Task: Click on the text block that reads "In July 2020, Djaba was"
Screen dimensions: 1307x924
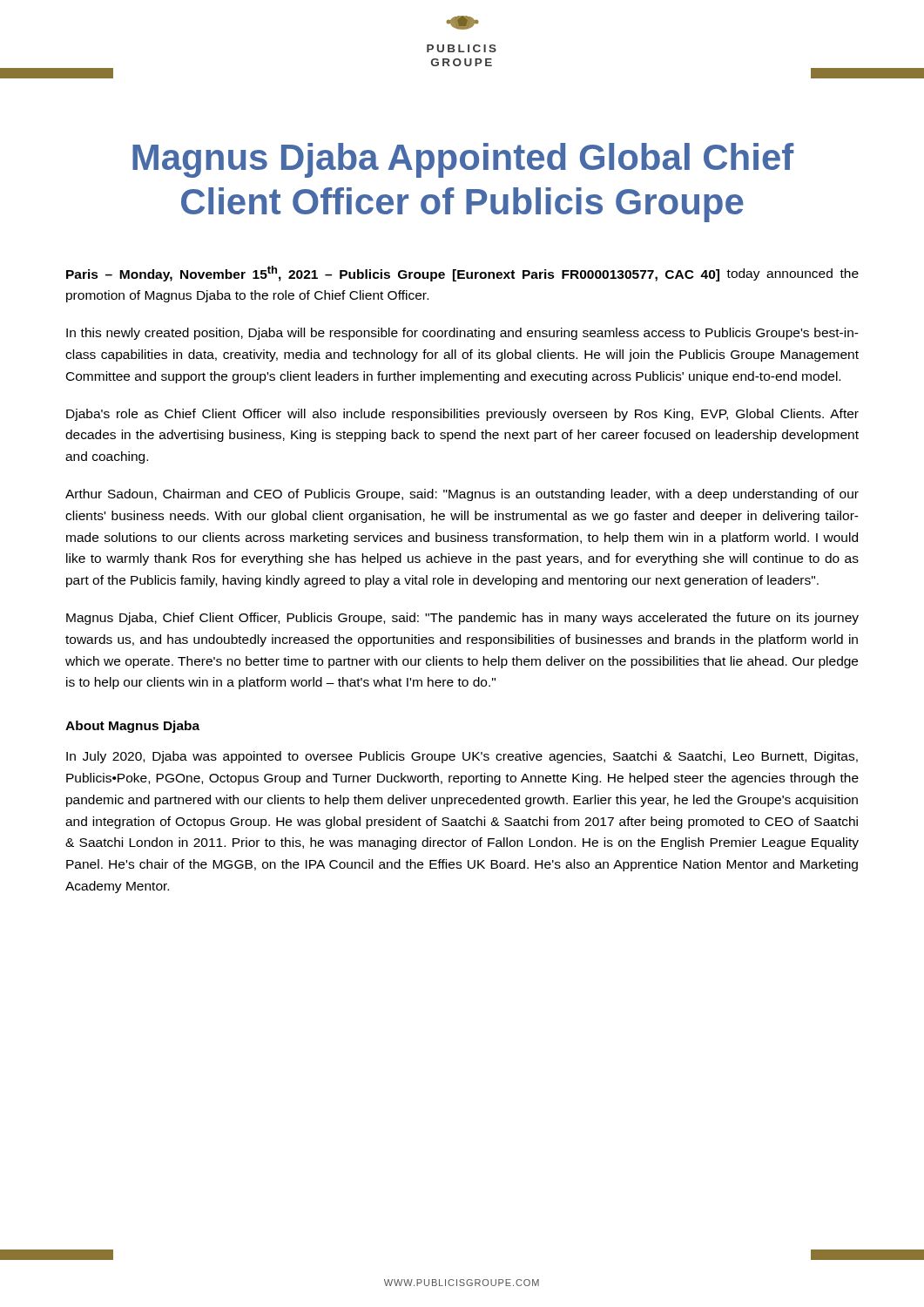Action: 462,821
